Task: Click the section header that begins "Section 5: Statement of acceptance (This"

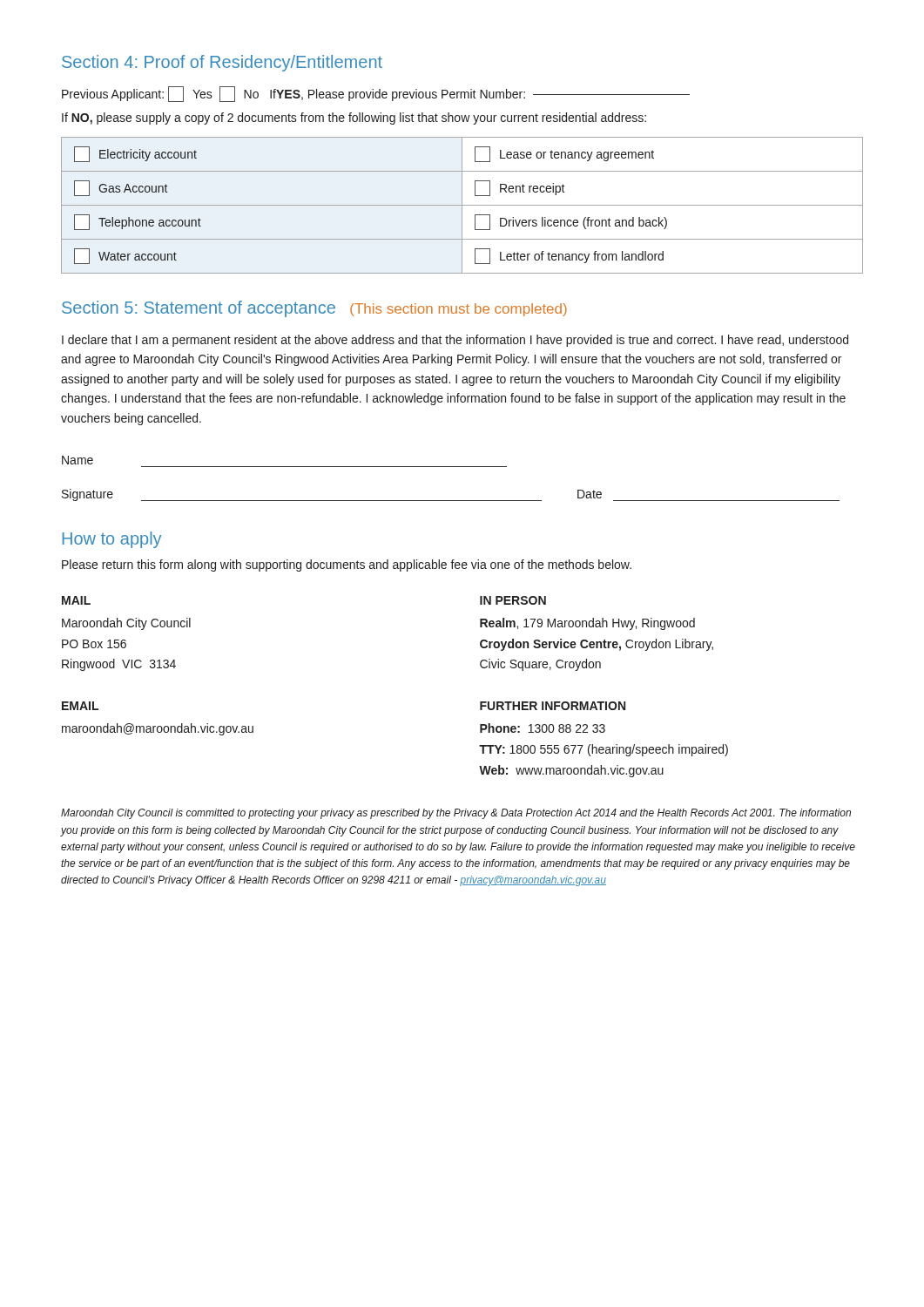Action: [462, 308]
